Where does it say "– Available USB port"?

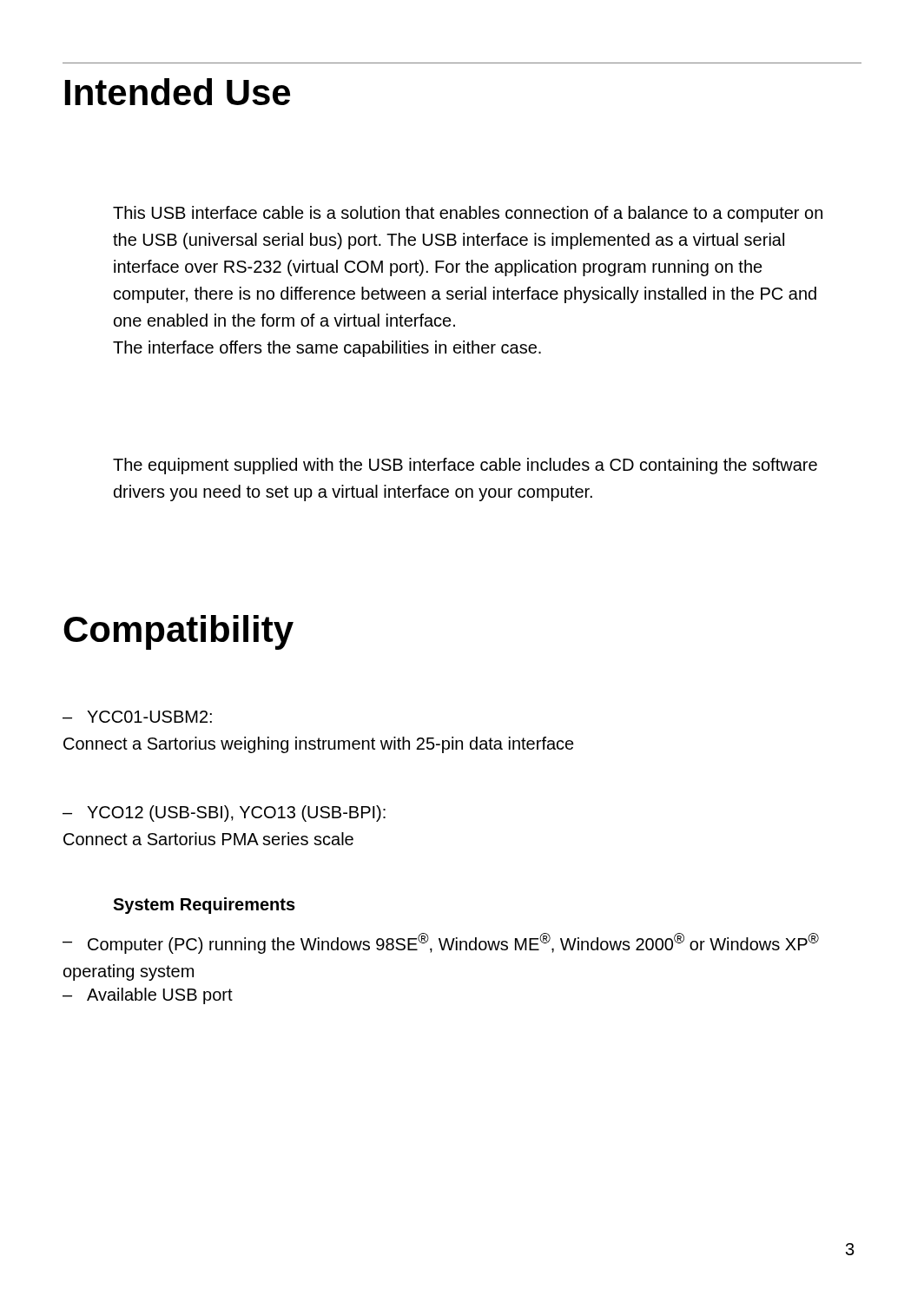pyautogui.click(x=147, y=995)
